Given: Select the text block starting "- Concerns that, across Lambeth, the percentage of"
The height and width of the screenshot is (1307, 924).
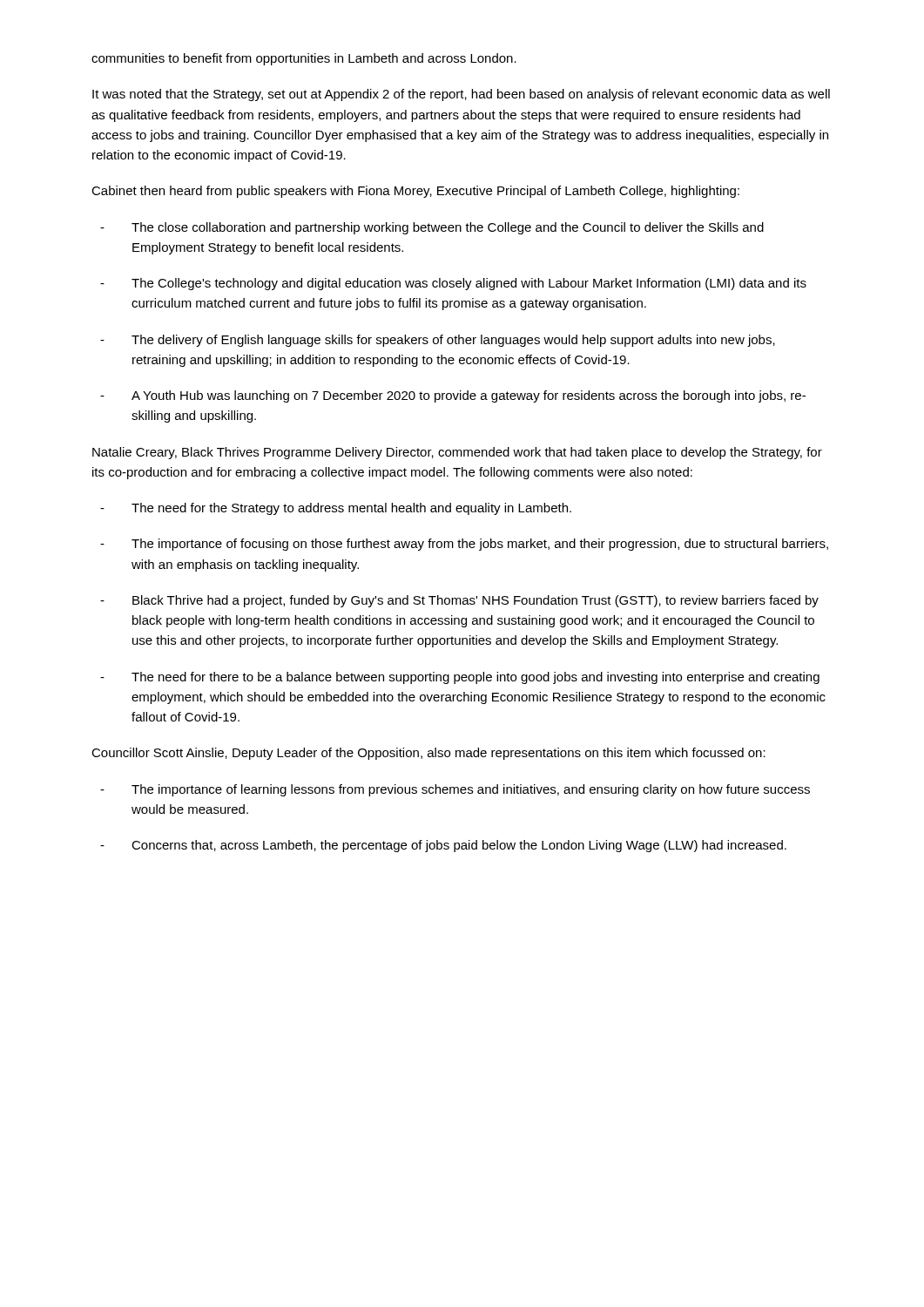Looking at the screenshot, I should point(466,845).
